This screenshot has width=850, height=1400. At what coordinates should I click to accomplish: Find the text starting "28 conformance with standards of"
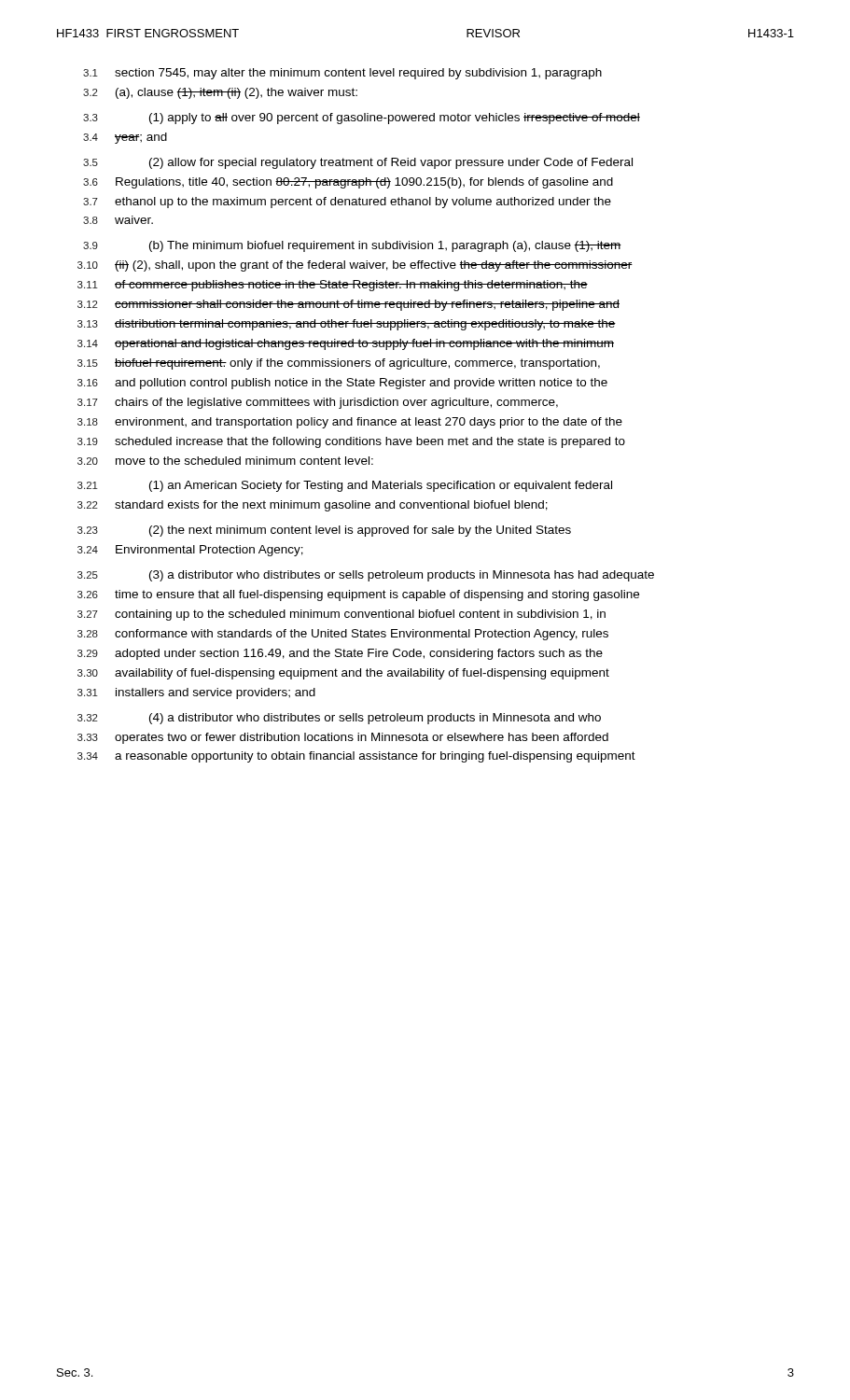pyautogui.click(x=425, y=634)
